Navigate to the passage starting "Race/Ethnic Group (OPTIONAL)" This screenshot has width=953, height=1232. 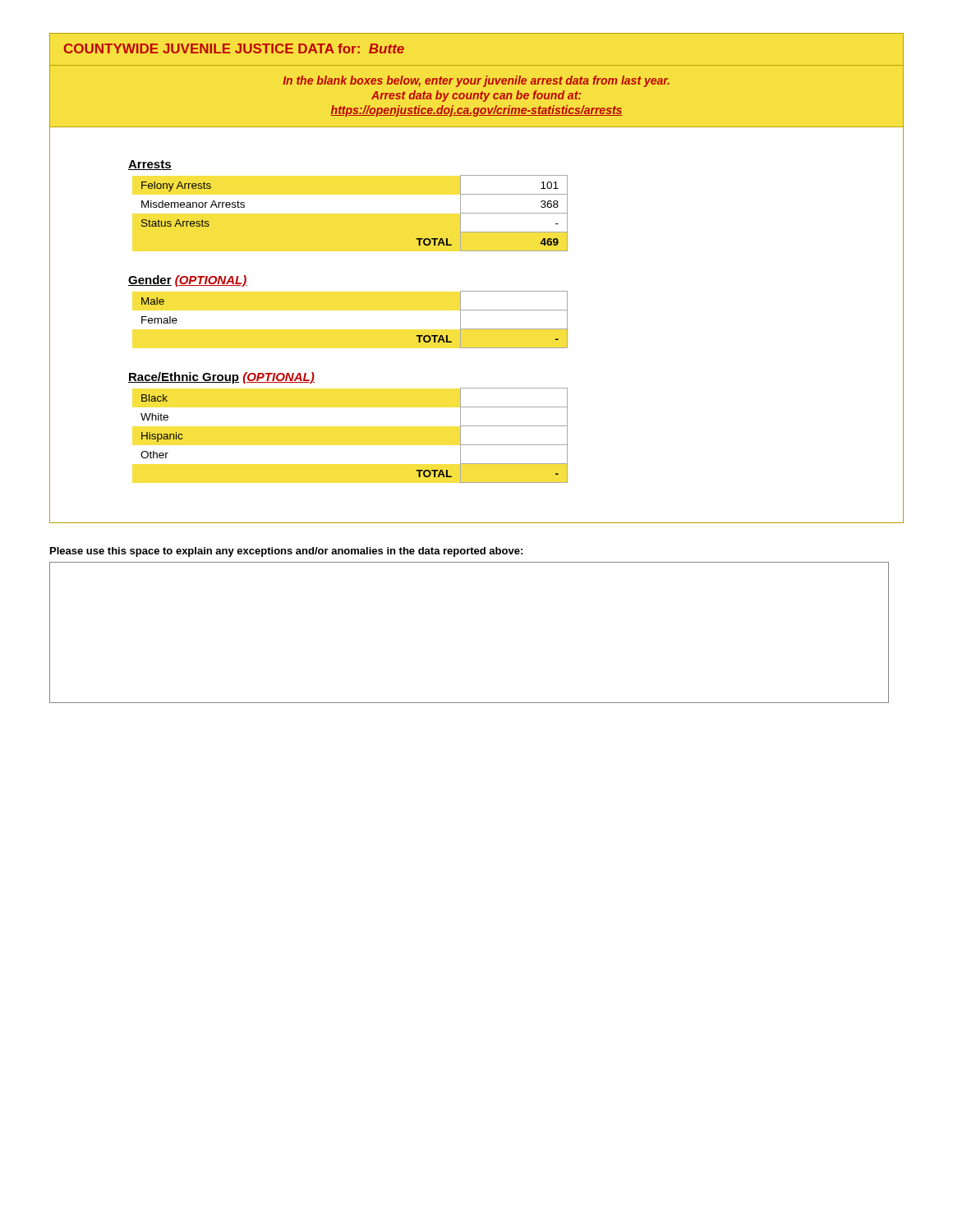(221, 377)
